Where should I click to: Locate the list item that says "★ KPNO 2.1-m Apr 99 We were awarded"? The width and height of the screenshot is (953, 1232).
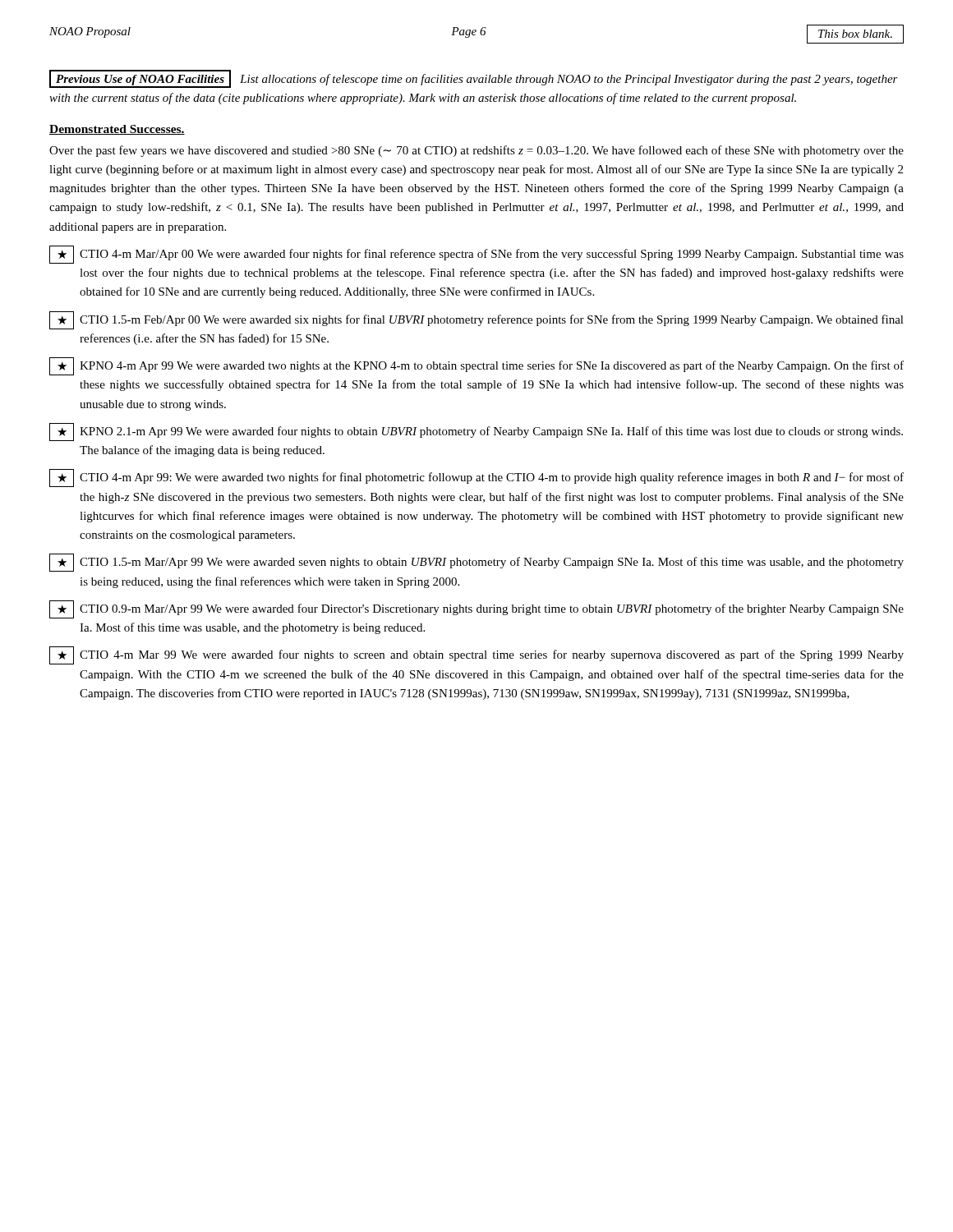tap(476, 441)
